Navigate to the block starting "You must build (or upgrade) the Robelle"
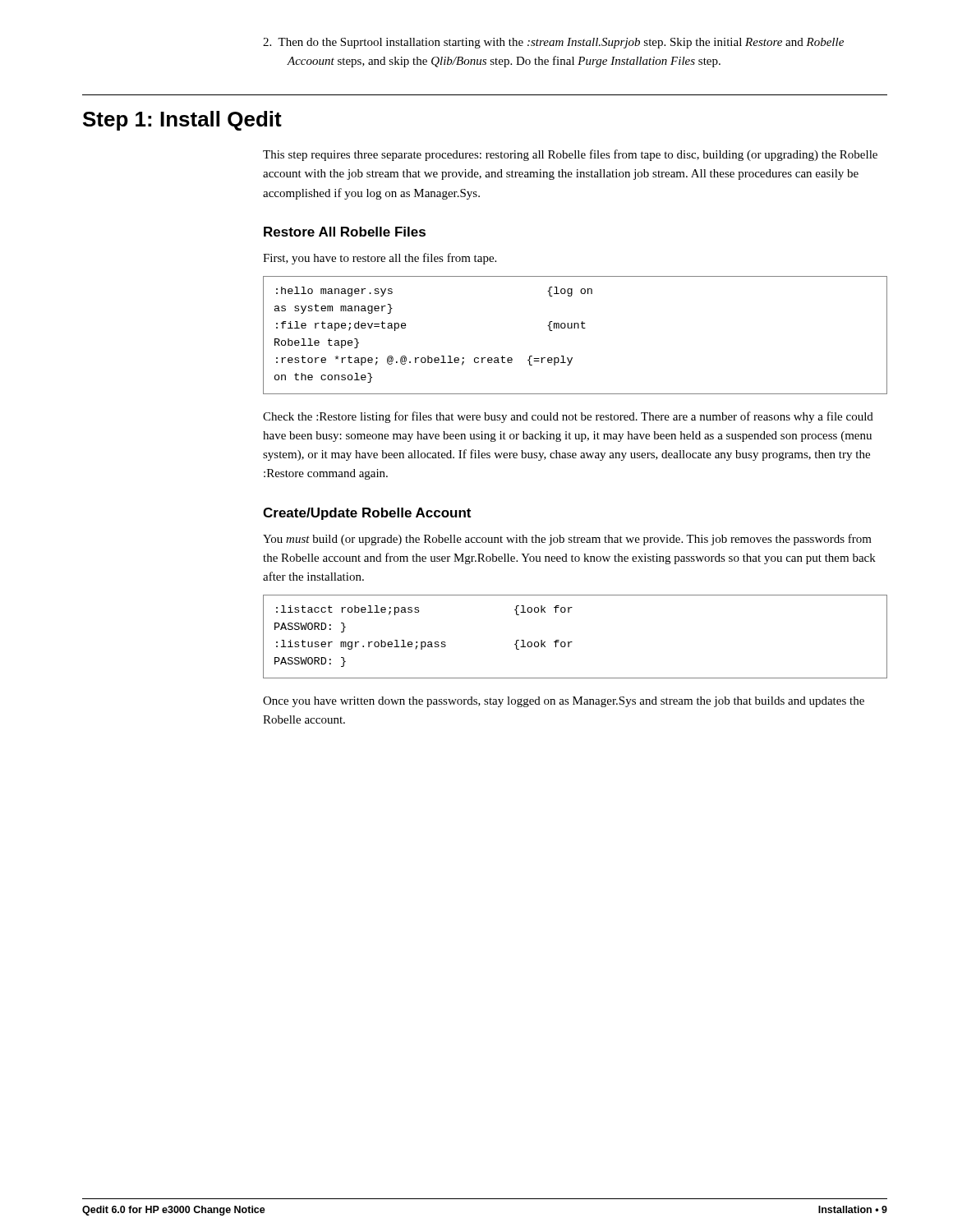The image size is (953, 1232). click(x=569, y=558)
